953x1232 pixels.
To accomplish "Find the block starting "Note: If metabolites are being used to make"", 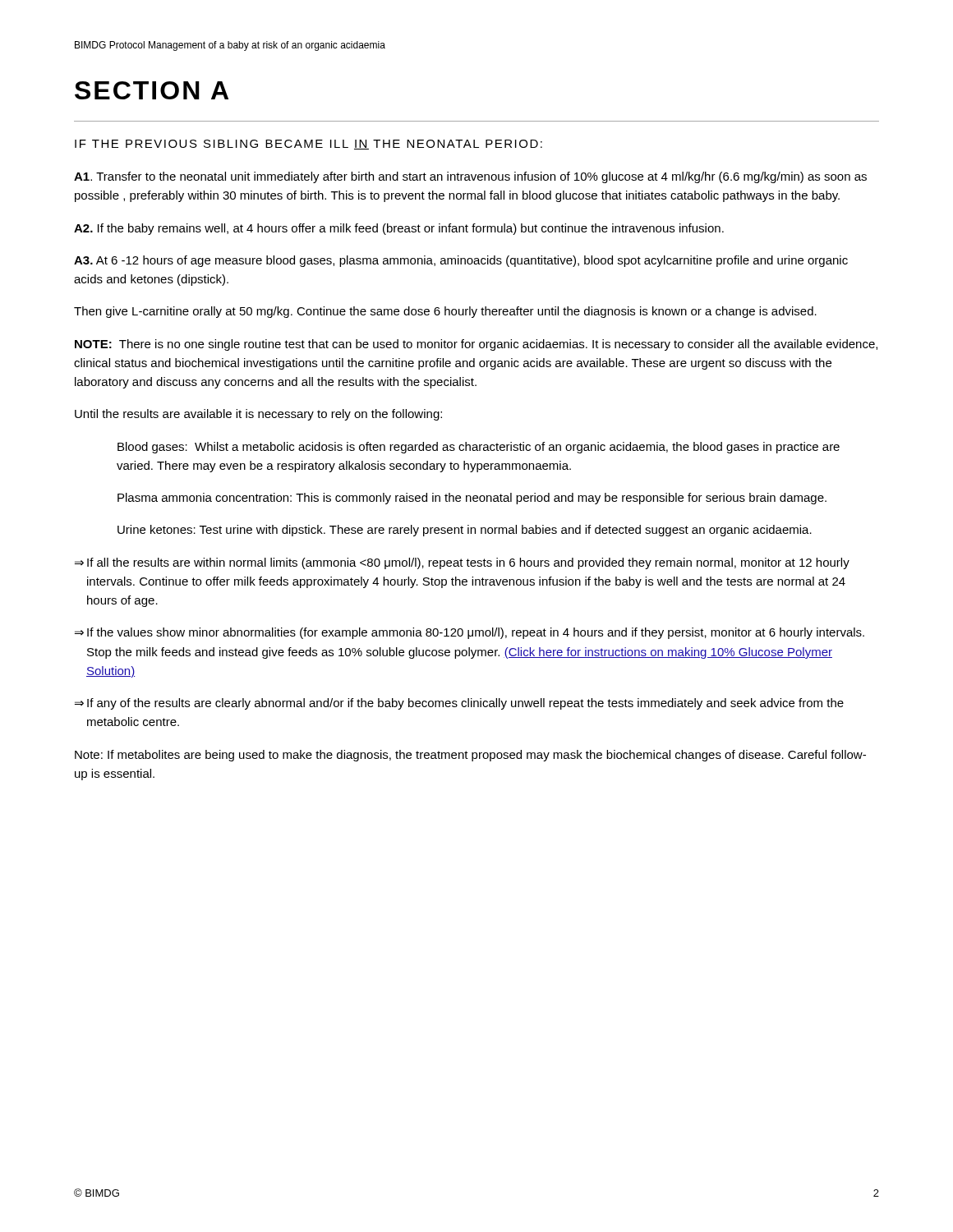I will [x=470, y=764].
